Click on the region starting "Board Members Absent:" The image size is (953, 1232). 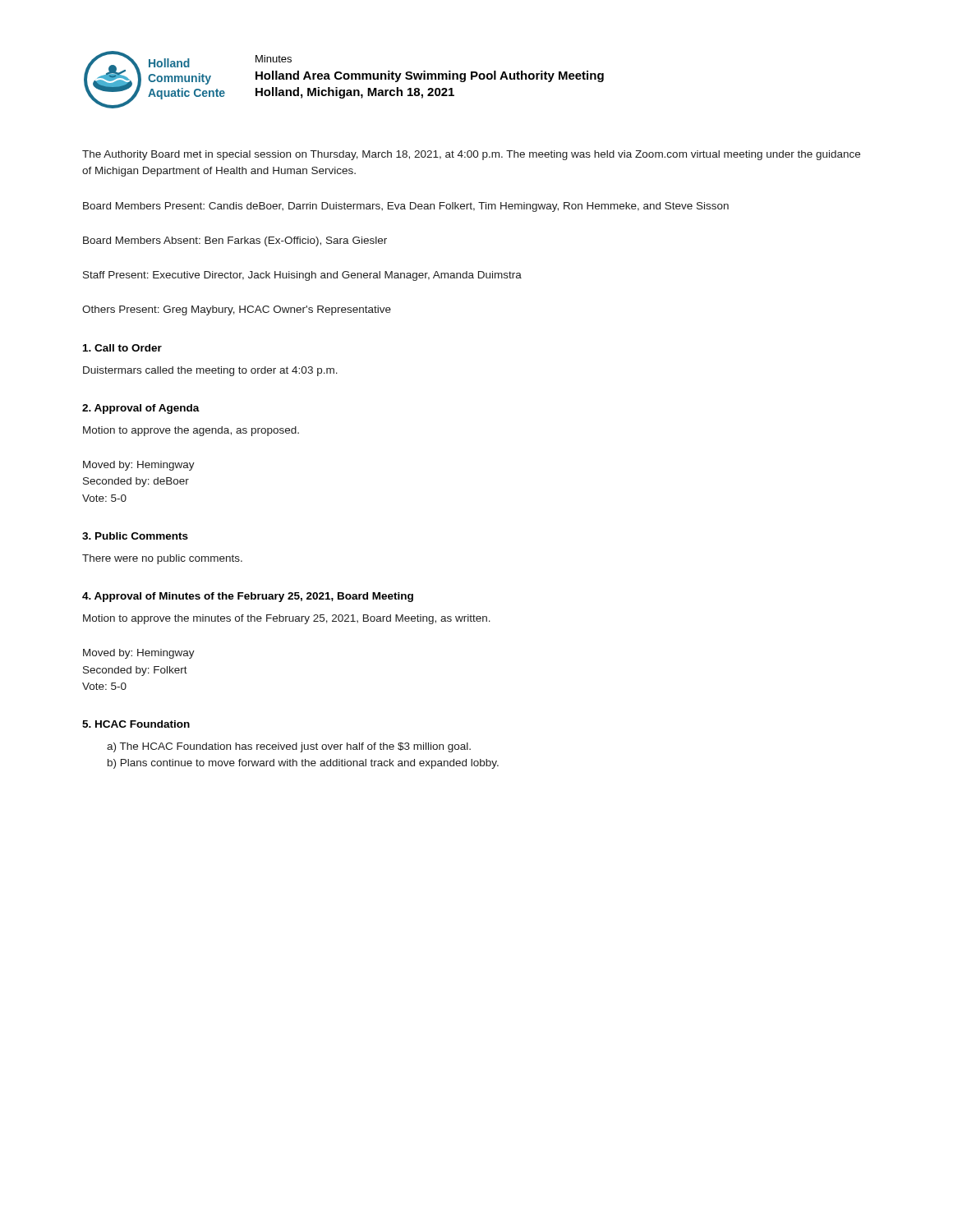click(235, 240)
